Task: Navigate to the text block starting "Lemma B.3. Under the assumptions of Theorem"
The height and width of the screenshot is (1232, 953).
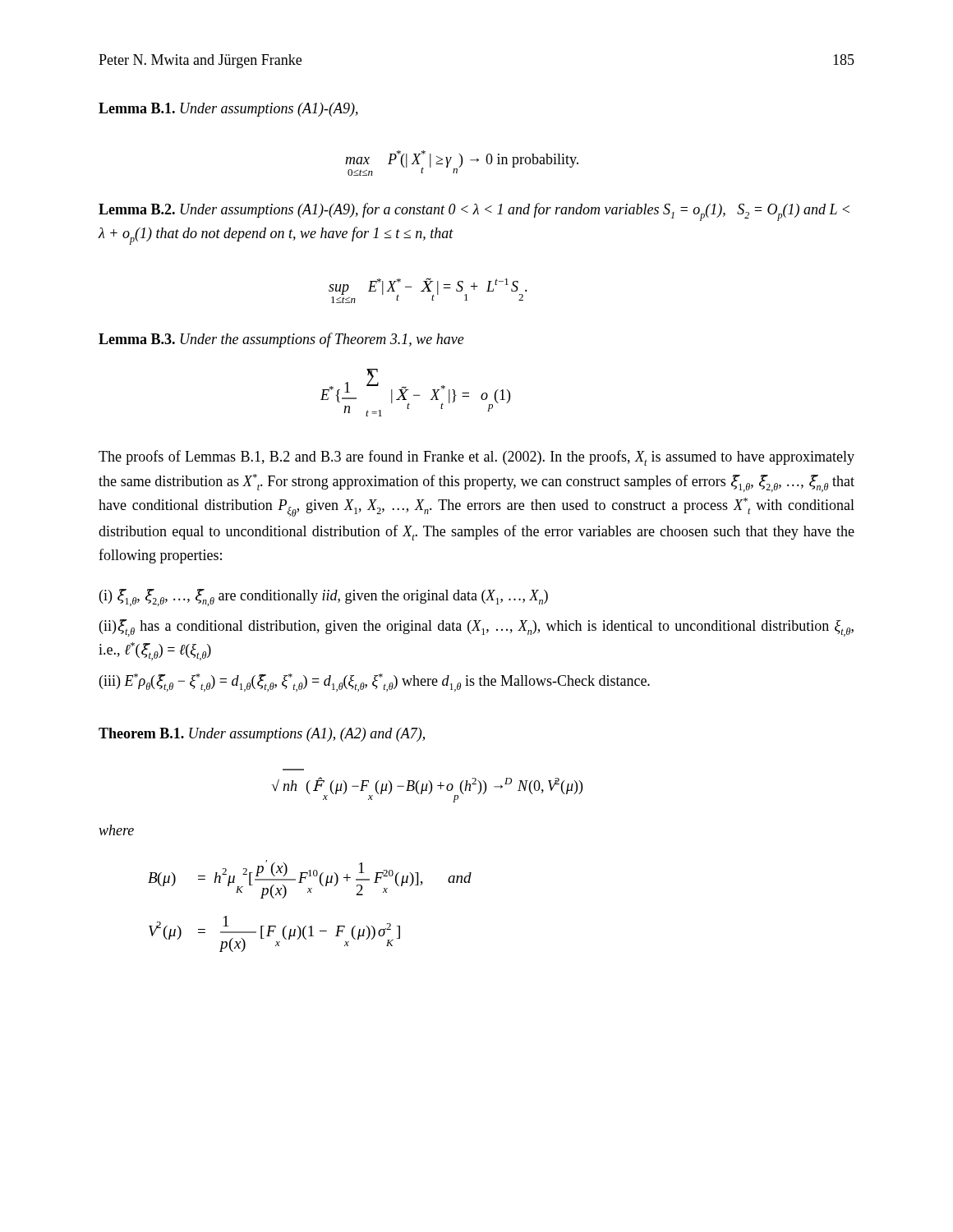Action: pyautogui.click(x=476, y=376)
